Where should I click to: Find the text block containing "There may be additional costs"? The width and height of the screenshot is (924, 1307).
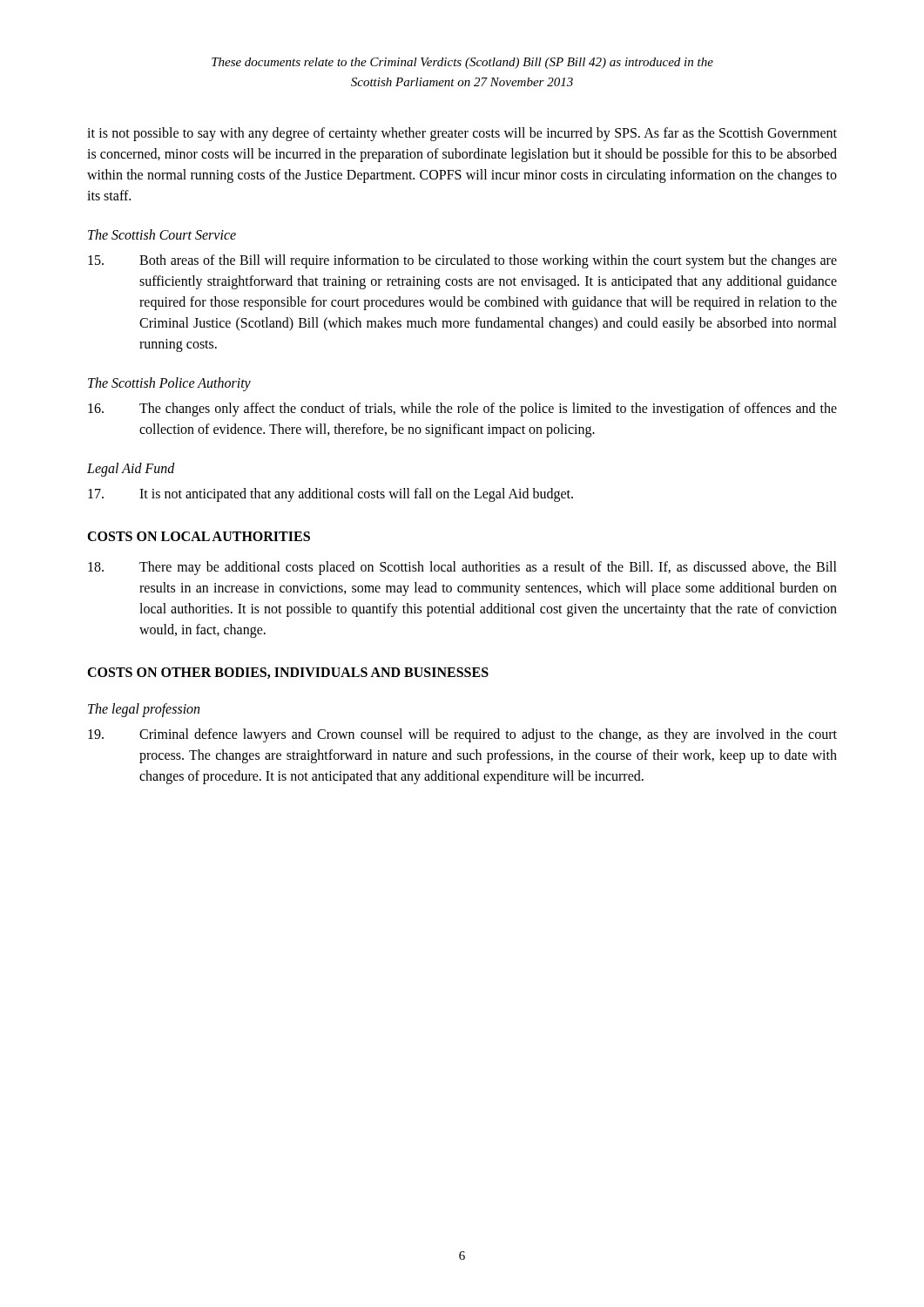coord(462,599)
